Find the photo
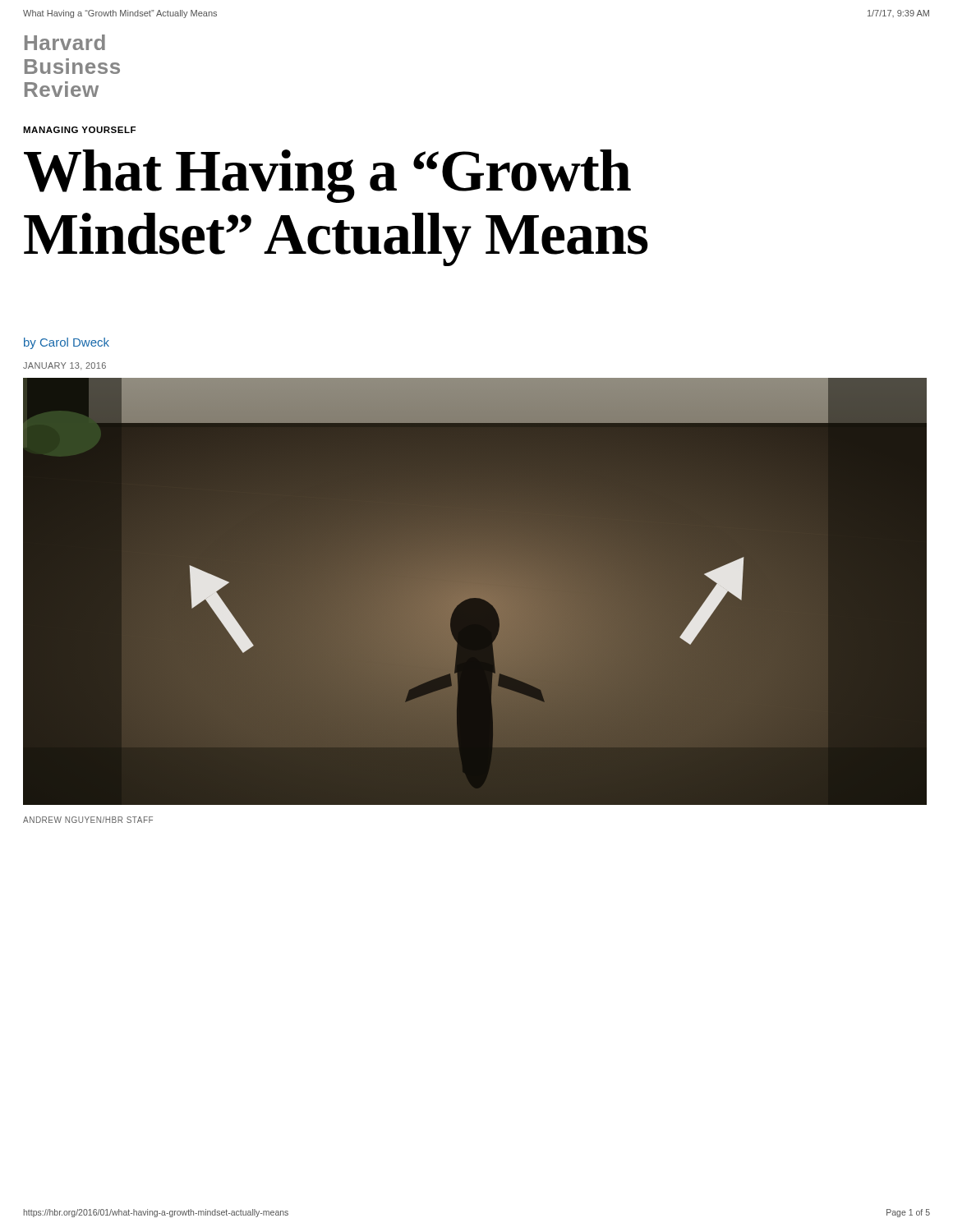 (475, 591)
